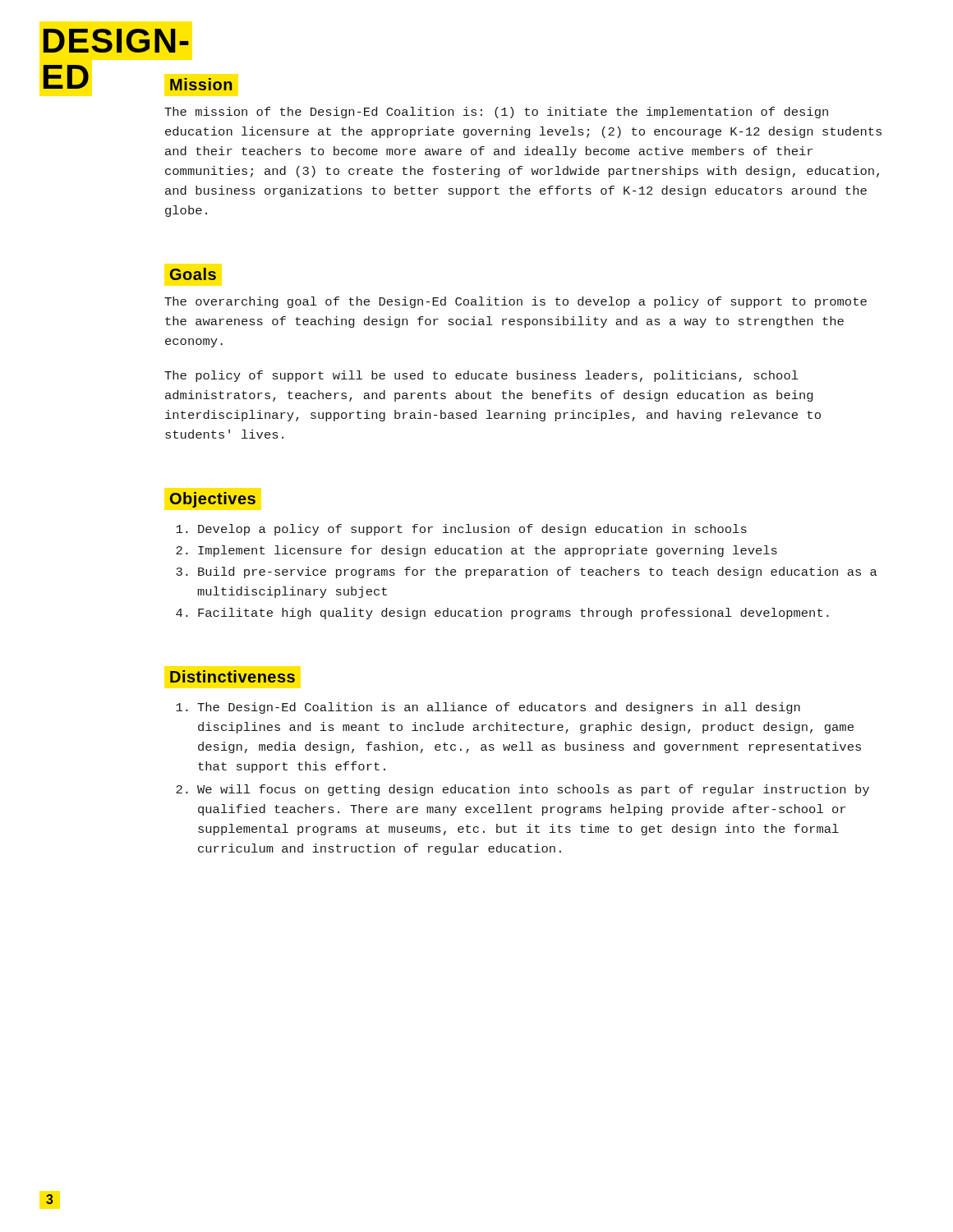Find the list item with the text "4. Facilitate high quality"
The height and width of the screenshot is (1232, 953).
526,614
